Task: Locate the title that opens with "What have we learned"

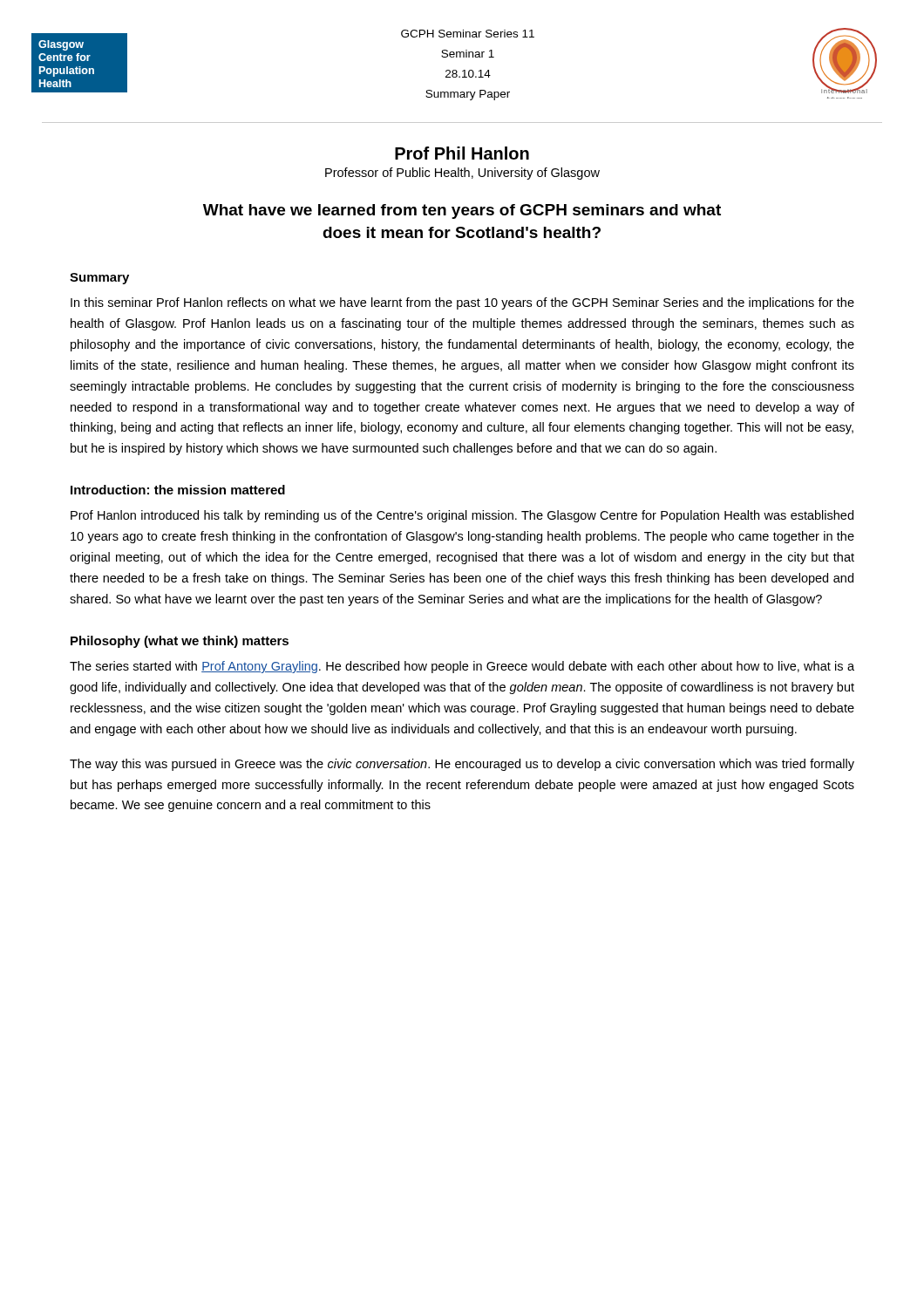Action: coord(462,221)
